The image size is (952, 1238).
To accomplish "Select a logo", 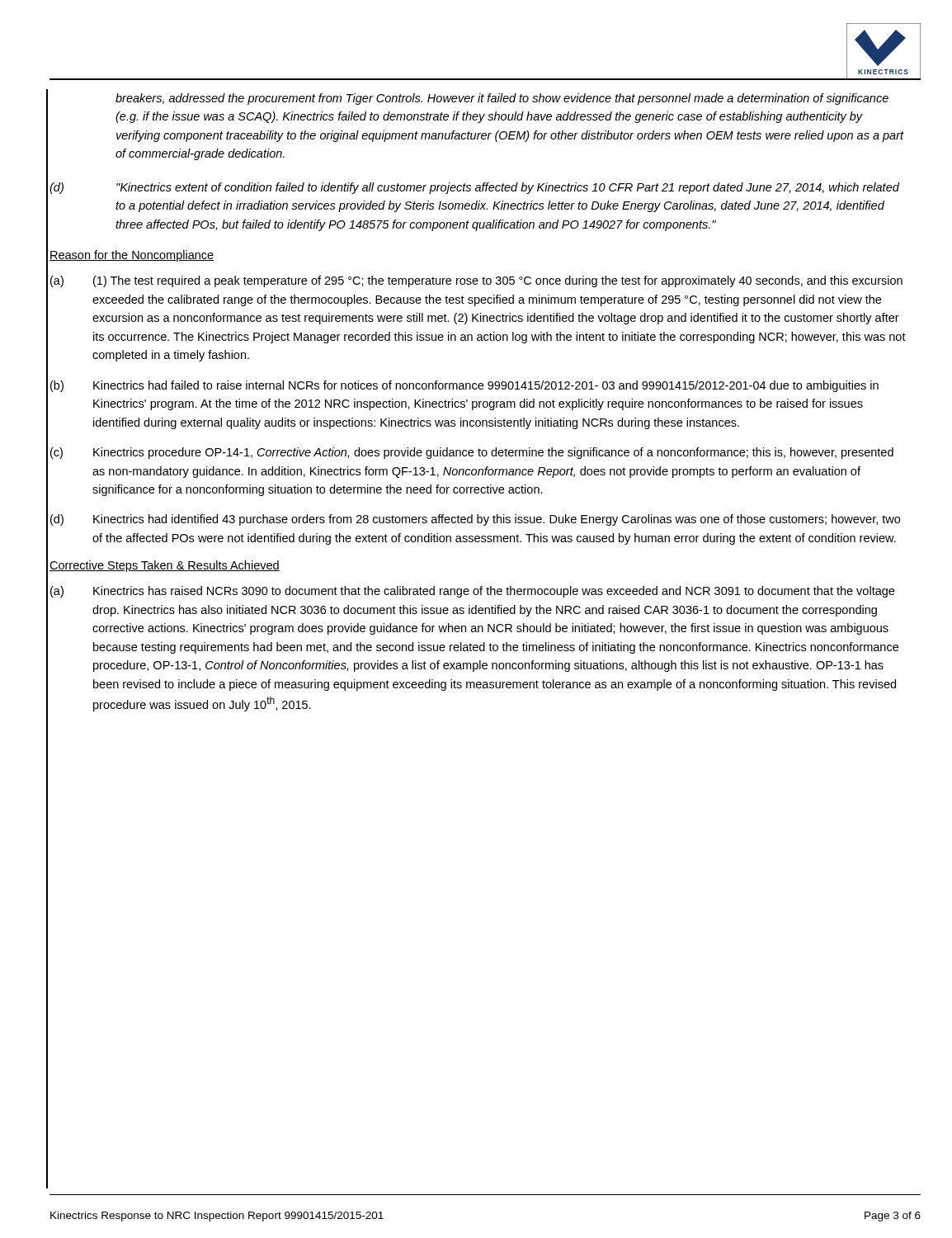I will [884, 51].
